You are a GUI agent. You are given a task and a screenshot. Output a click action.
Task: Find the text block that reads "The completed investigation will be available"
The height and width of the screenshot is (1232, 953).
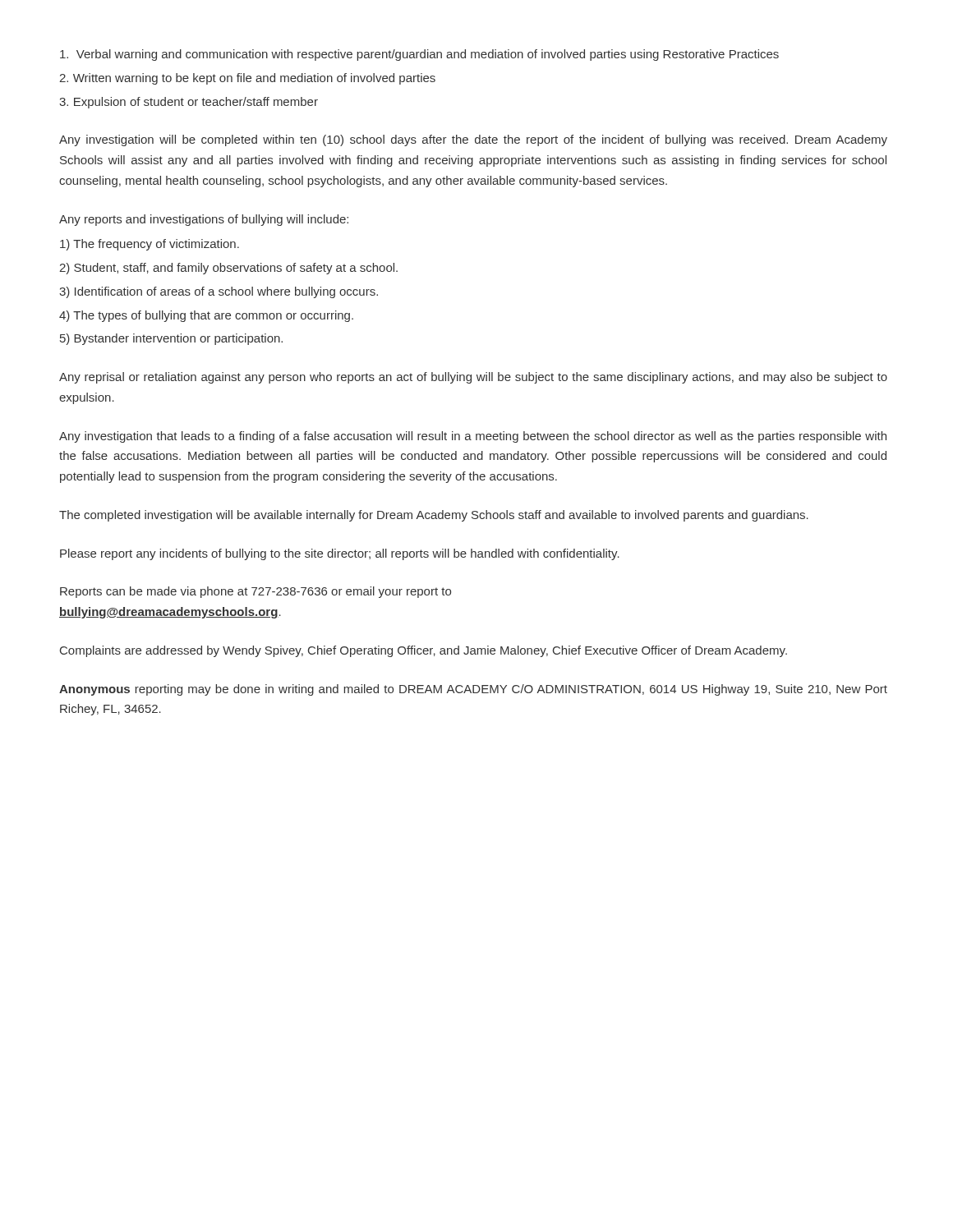pos(434,514)
